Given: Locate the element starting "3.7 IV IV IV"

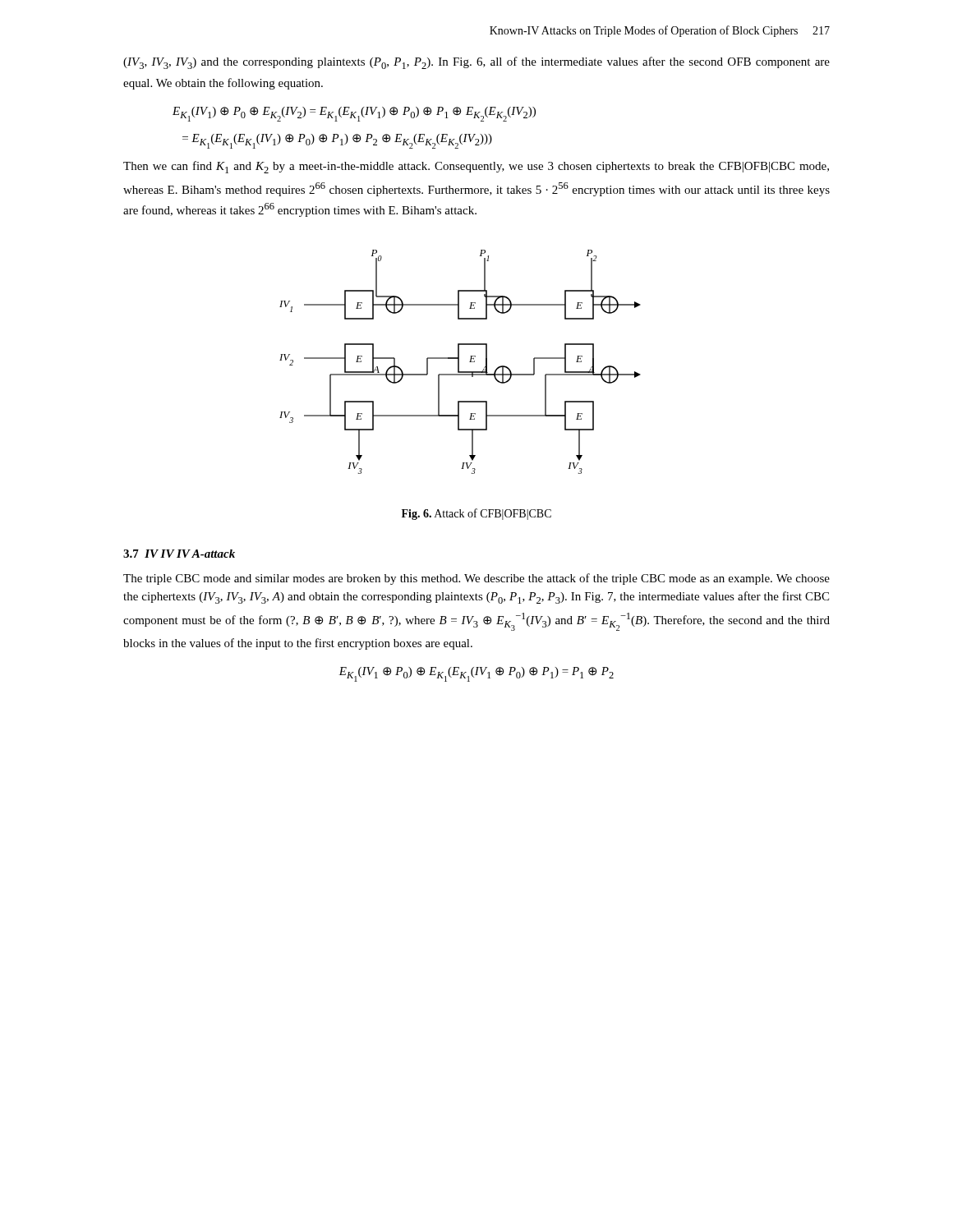Looking at the screenshot, I should [x=179, y=553].
